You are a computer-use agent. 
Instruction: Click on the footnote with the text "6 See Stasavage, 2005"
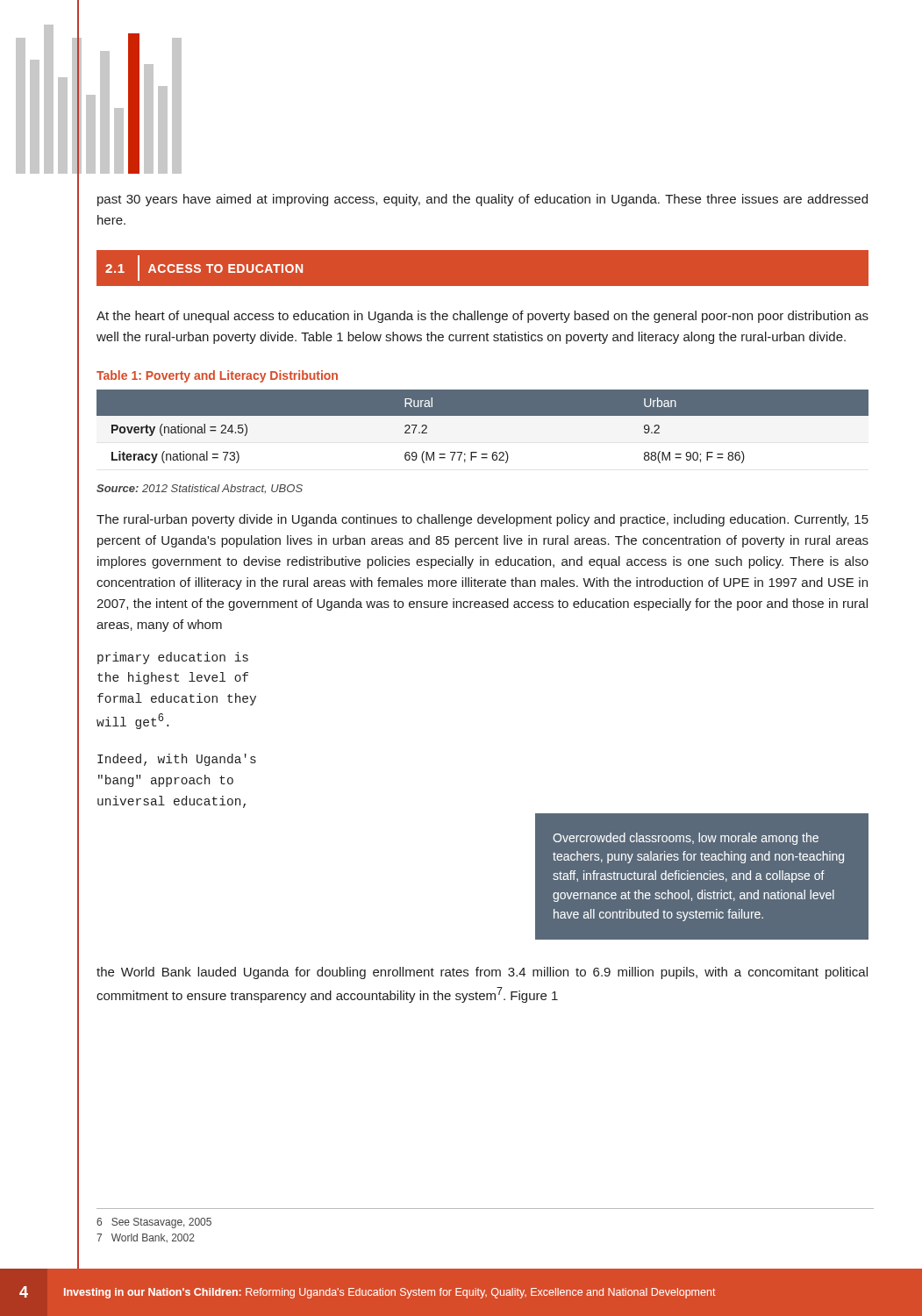pos(154,1222)
